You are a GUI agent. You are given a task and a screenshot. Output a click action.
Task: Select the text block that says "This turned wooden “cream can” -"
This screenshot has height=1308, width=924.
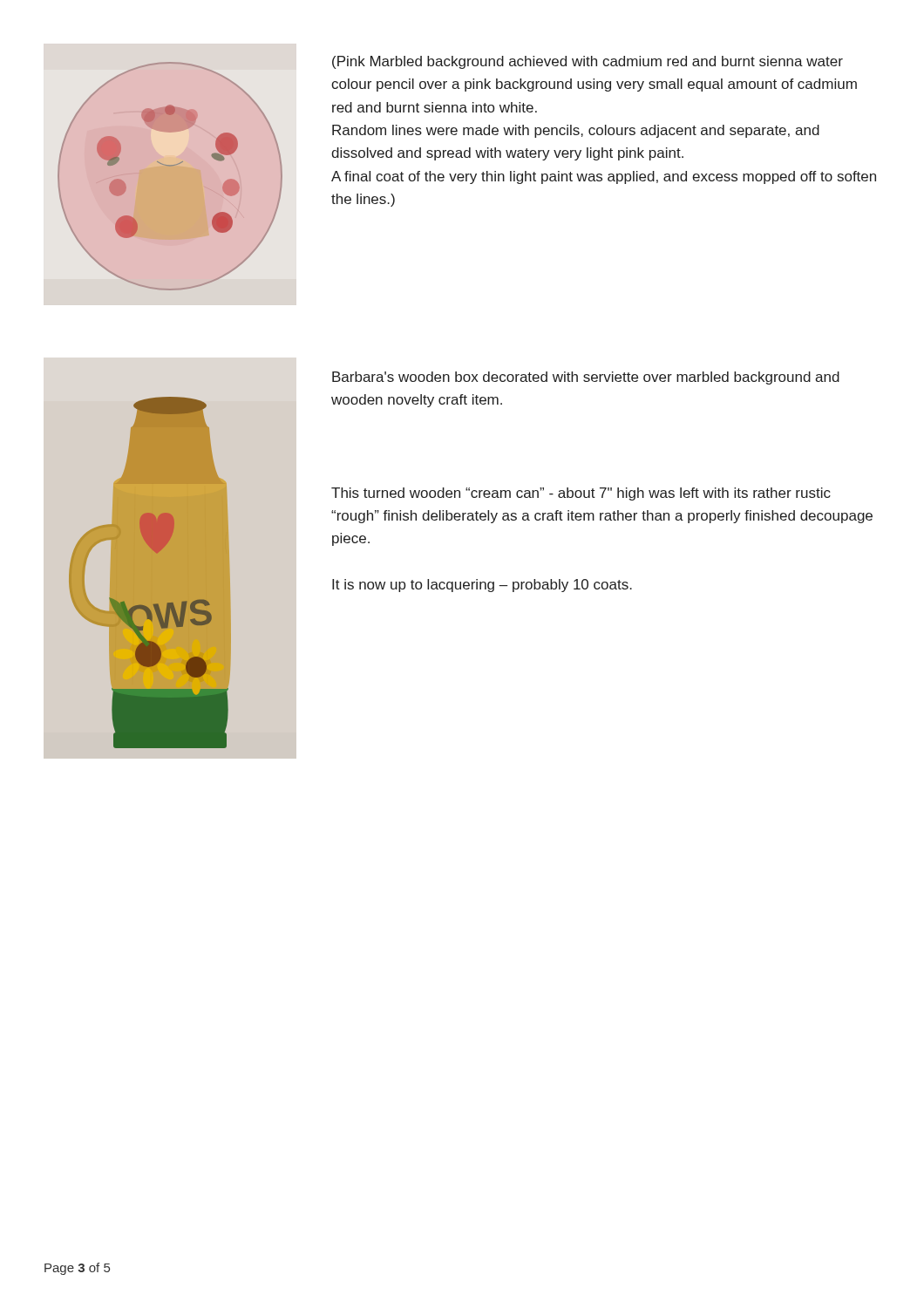[x=581, y=494]
